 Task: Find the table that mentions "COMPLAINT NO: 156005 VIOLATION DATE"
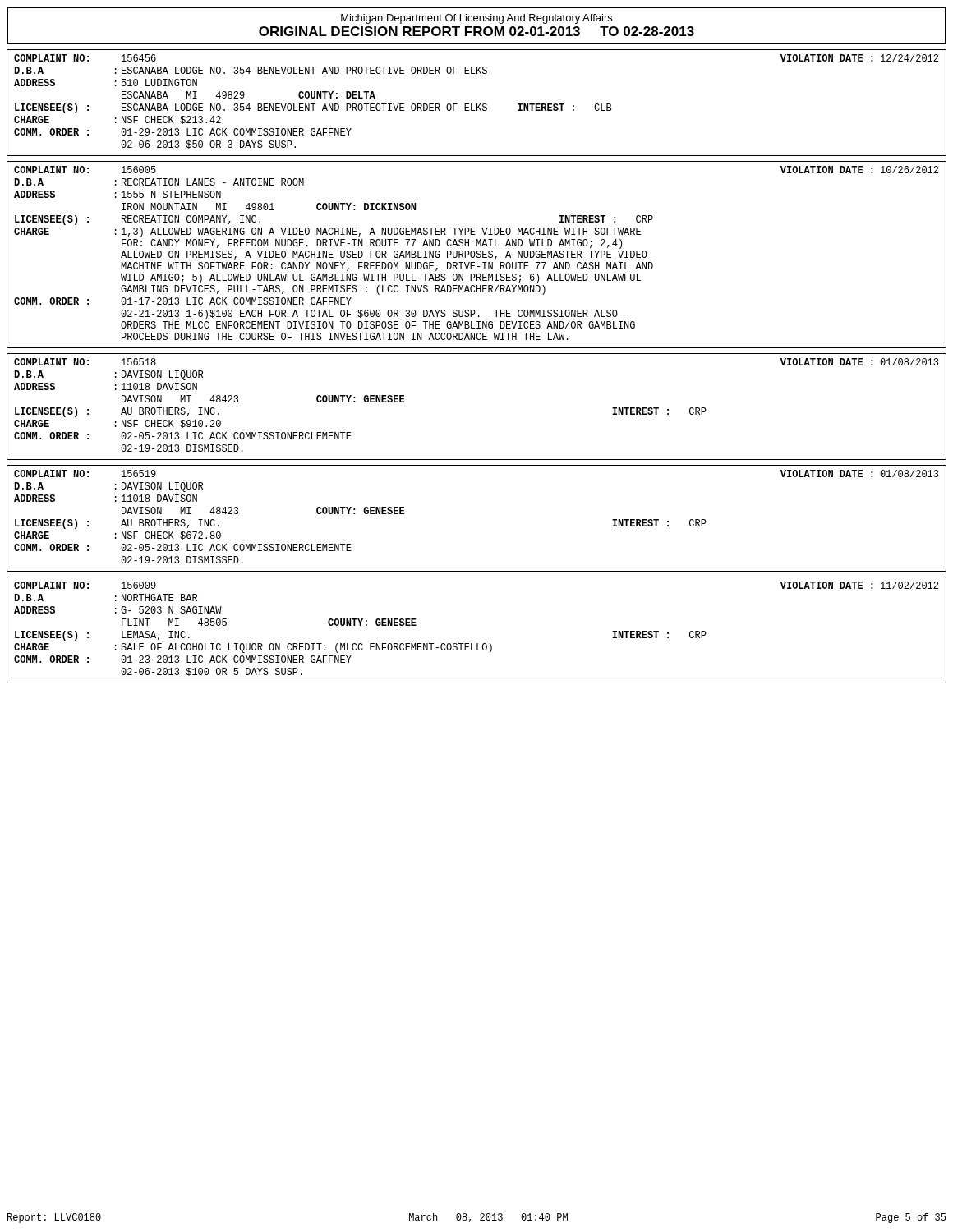476,255
